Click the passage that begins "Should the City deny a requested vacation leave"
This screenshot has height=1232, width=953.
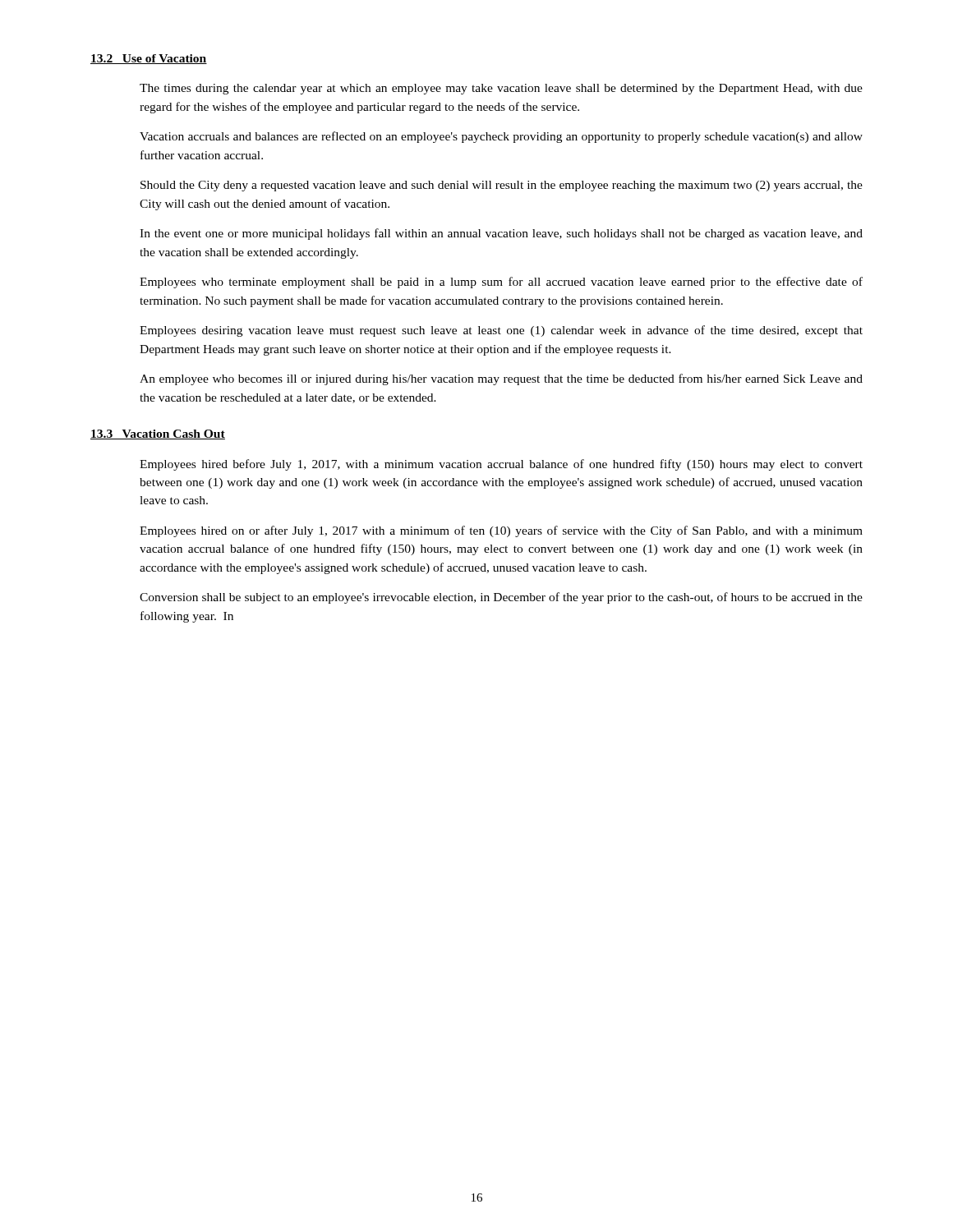pos(501,194)
